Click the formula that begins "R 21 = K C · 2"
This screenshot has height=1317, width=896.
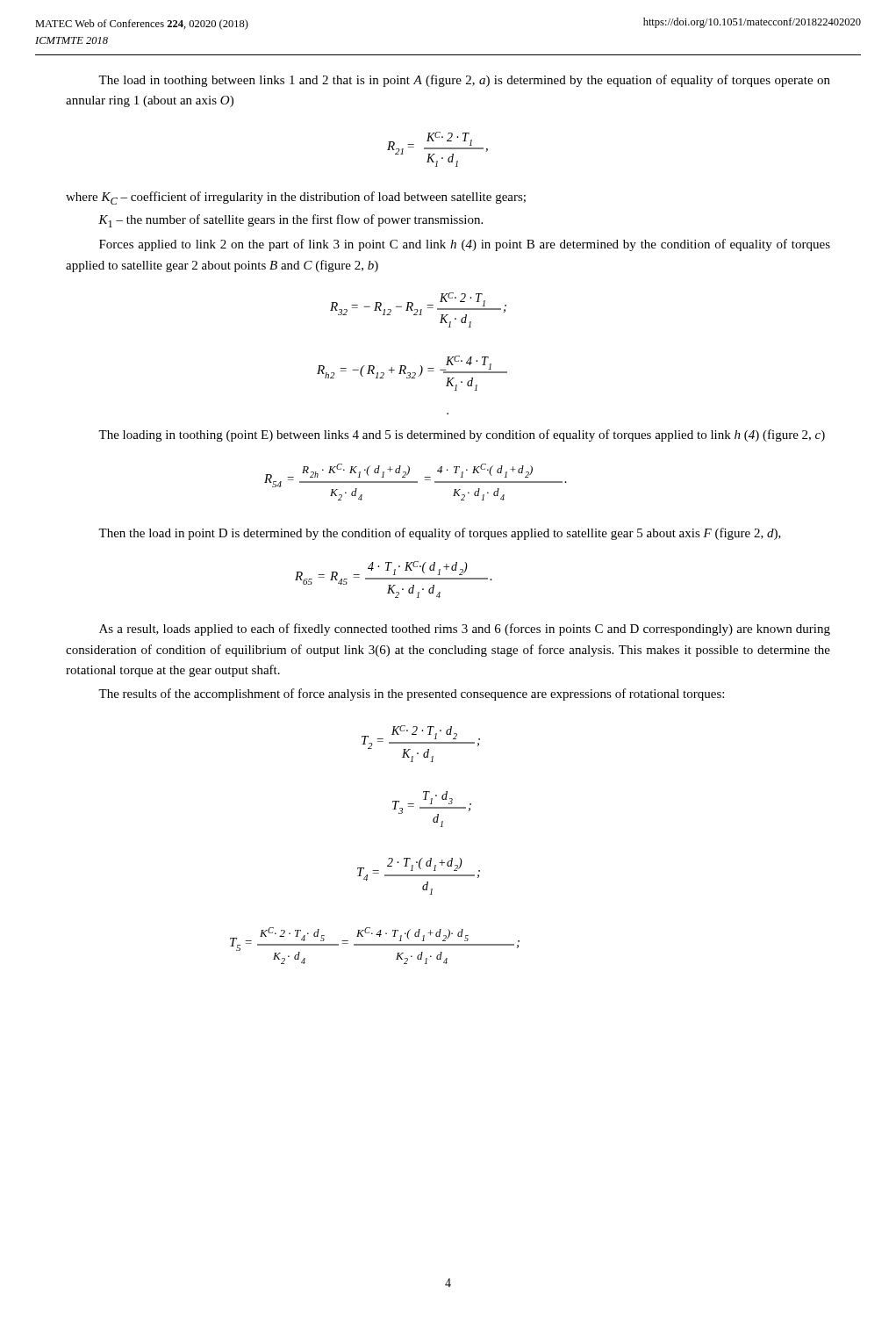448,149
